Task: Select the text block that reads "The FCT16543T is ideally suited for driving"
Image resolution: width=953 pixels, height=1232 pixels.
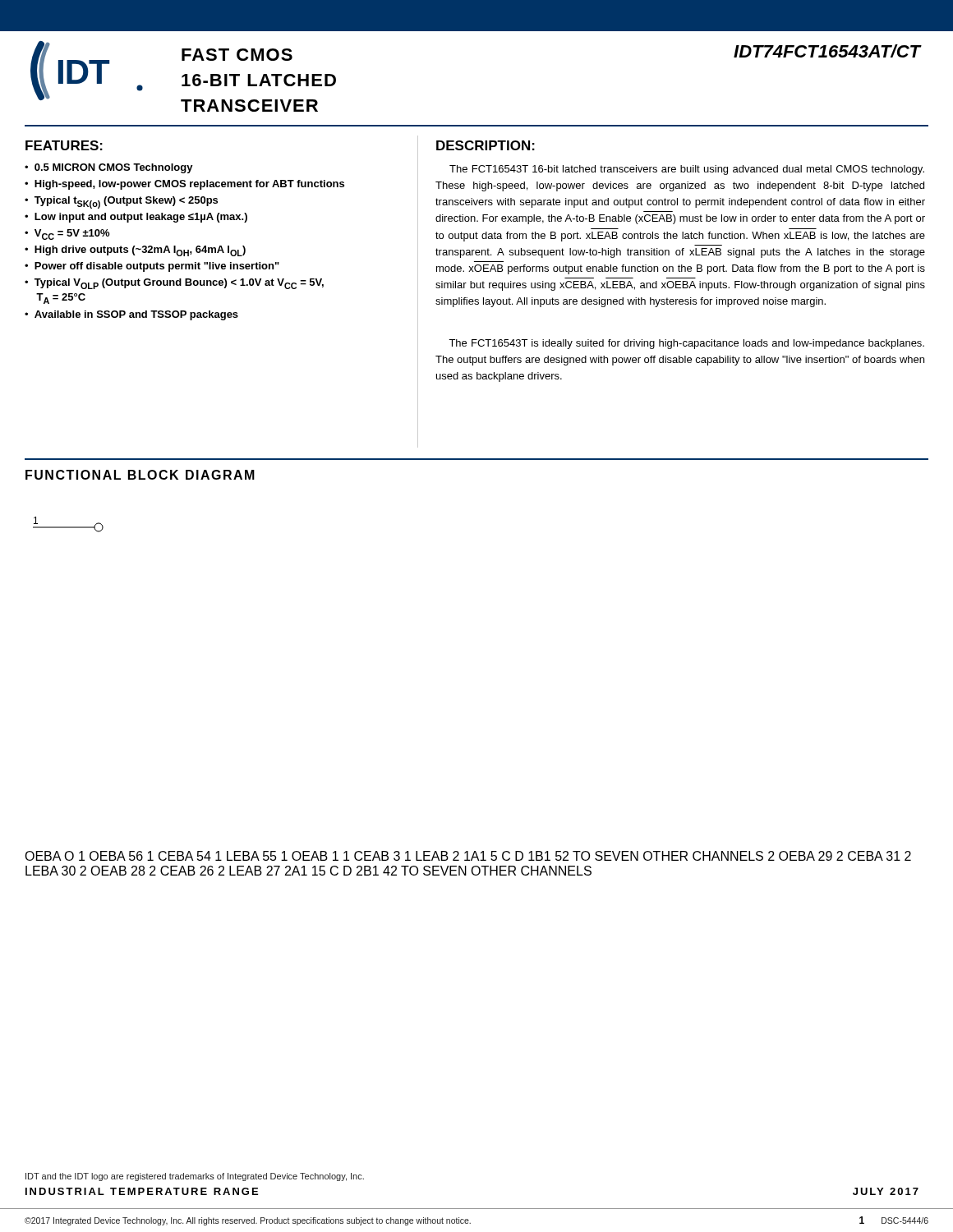Action: [680, 359]
